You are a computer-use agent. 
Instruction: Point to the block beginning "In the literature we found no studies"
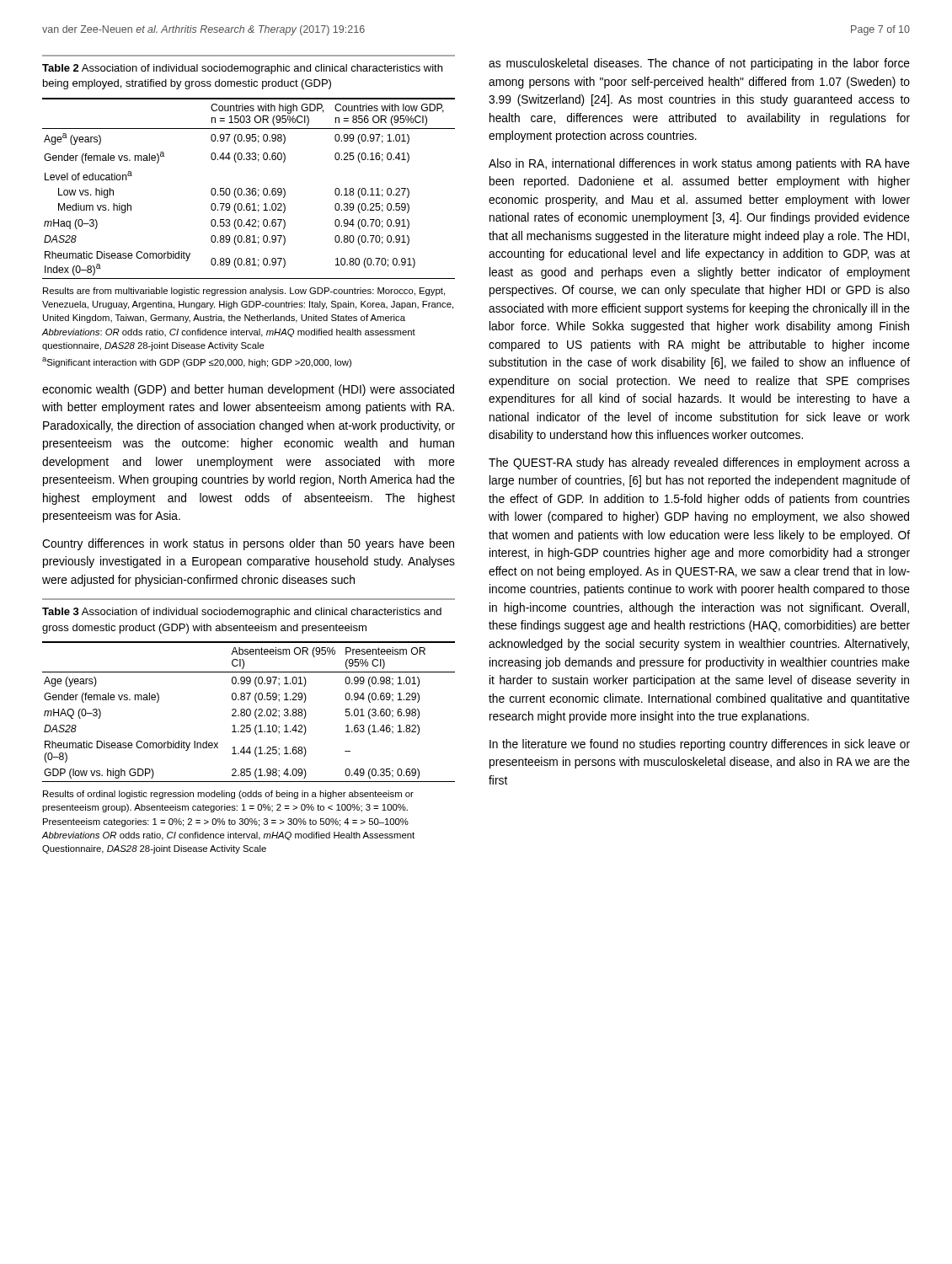(699, 762)
